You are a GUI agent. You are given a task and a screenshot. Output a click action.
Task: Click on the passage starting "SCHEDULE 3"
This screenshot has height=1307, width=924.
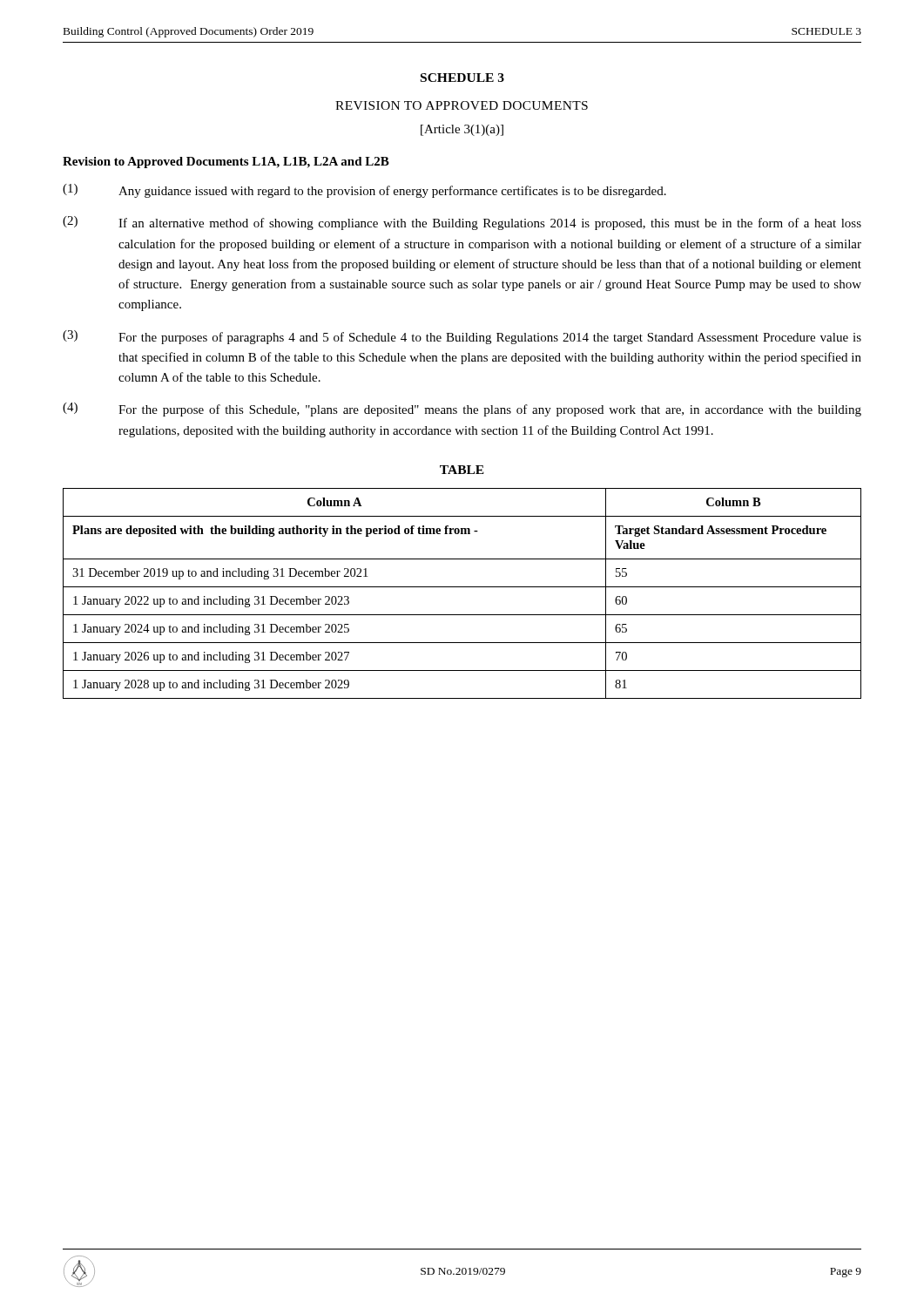tap(462, 77)
